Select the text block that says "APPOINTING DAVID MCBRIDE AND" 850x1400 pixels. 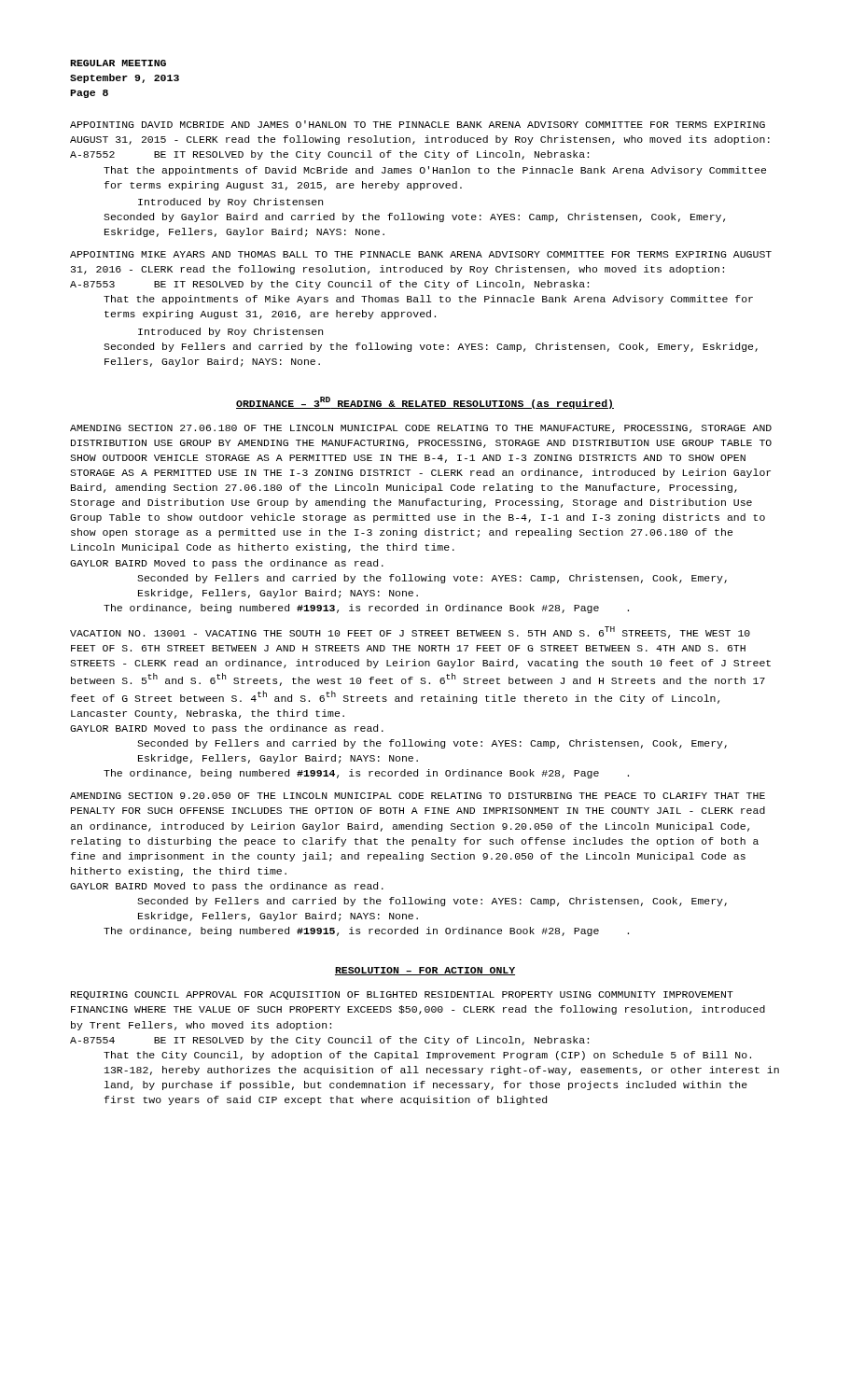point(425,179)
